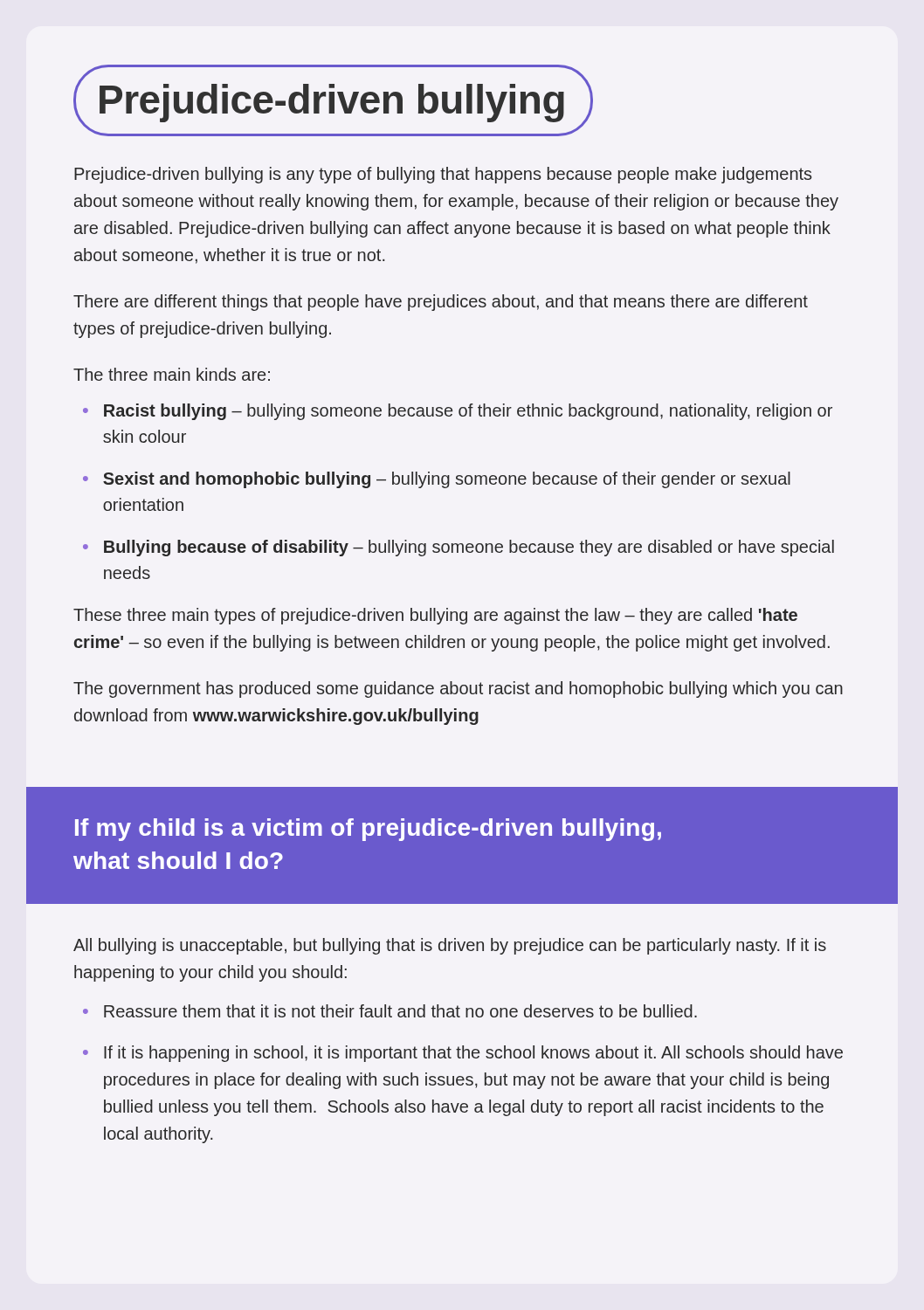Screen dimensions: 1310x924
Task: Select the text starting "• Racist bullying – bullying someone because"
Action: tap(466, 424)
